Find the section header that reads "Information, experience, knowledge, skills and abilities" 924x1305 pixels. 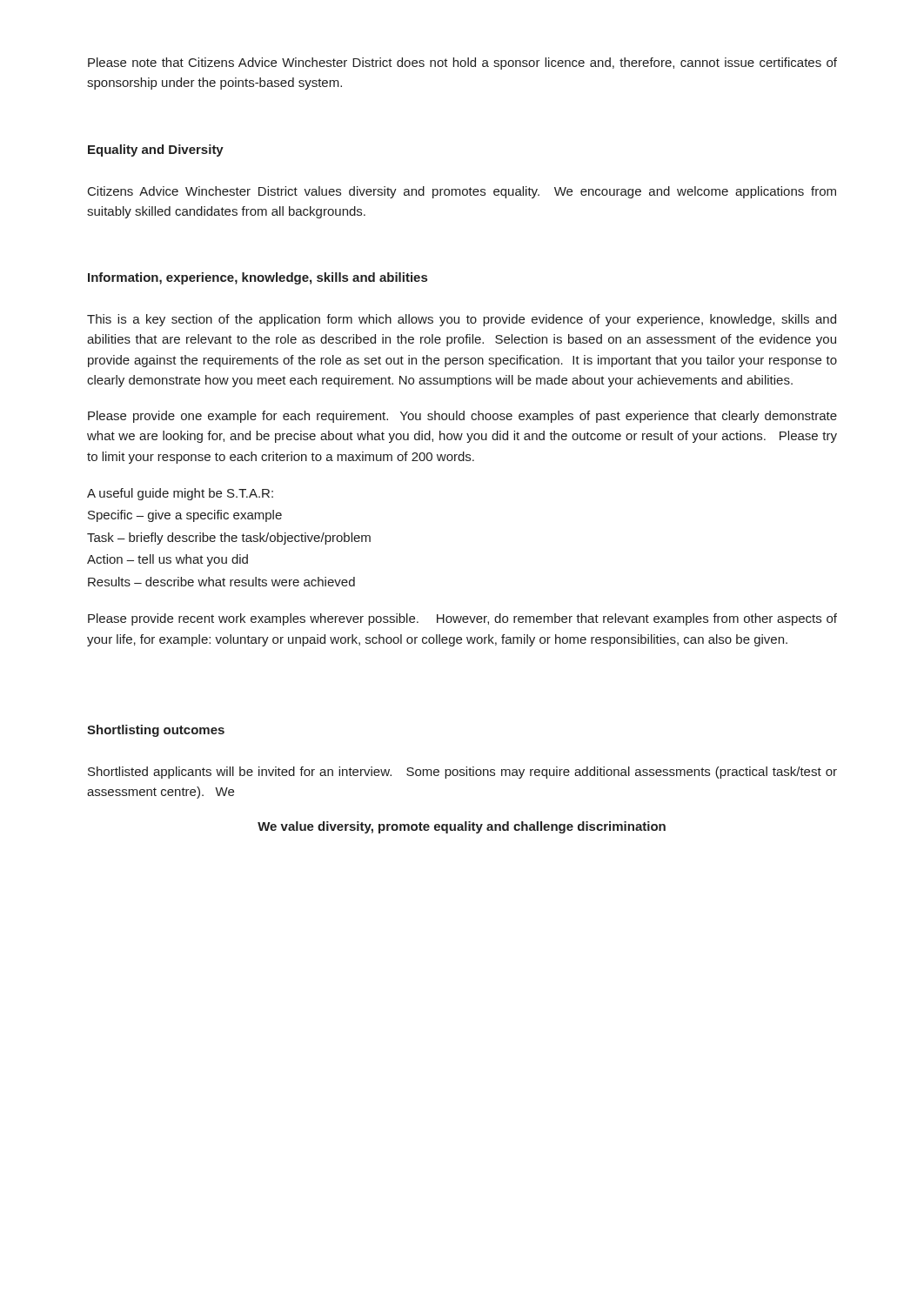257,277
